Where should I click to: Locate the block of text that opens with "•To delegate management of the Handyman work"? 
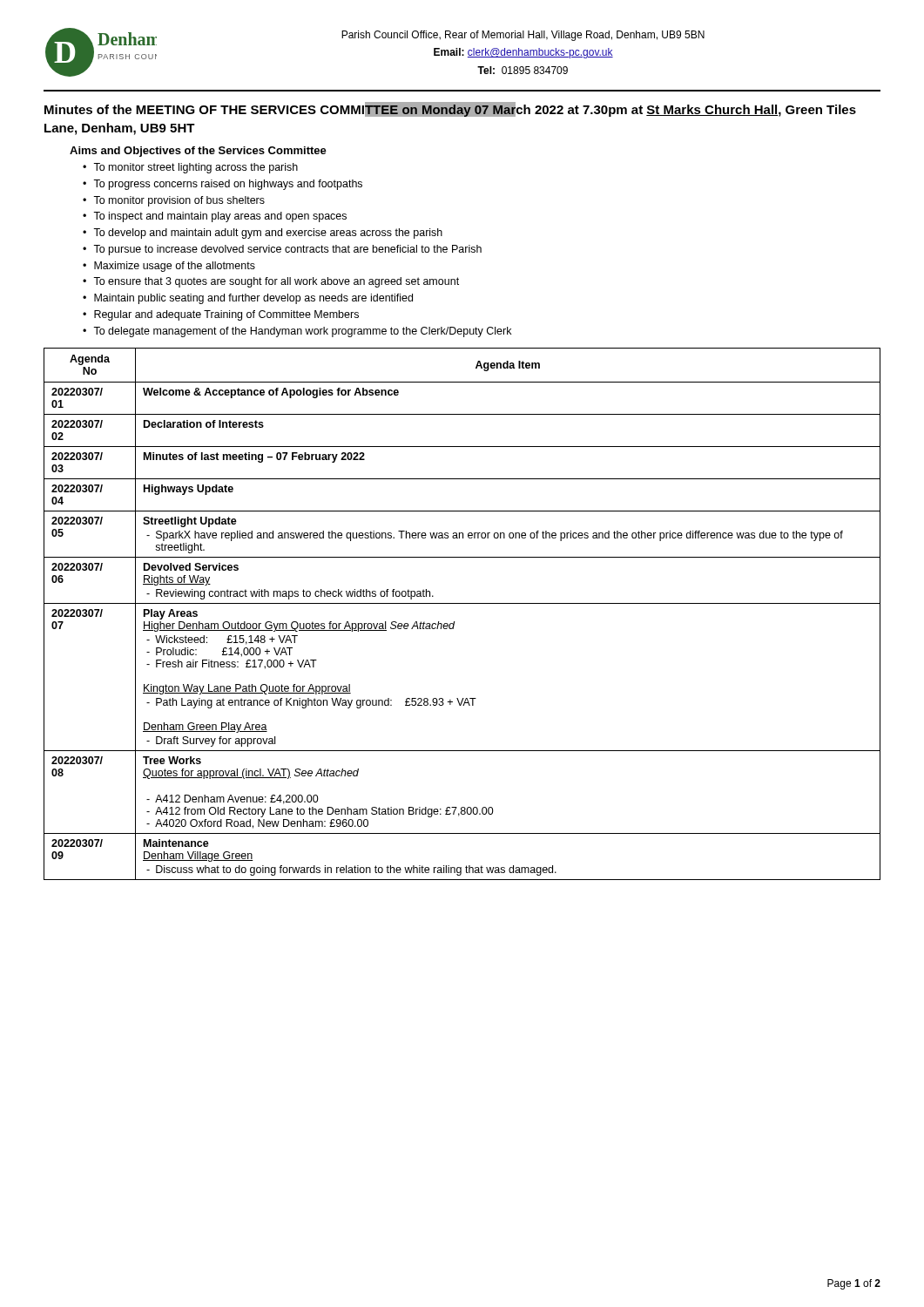(x=297, y=331)
